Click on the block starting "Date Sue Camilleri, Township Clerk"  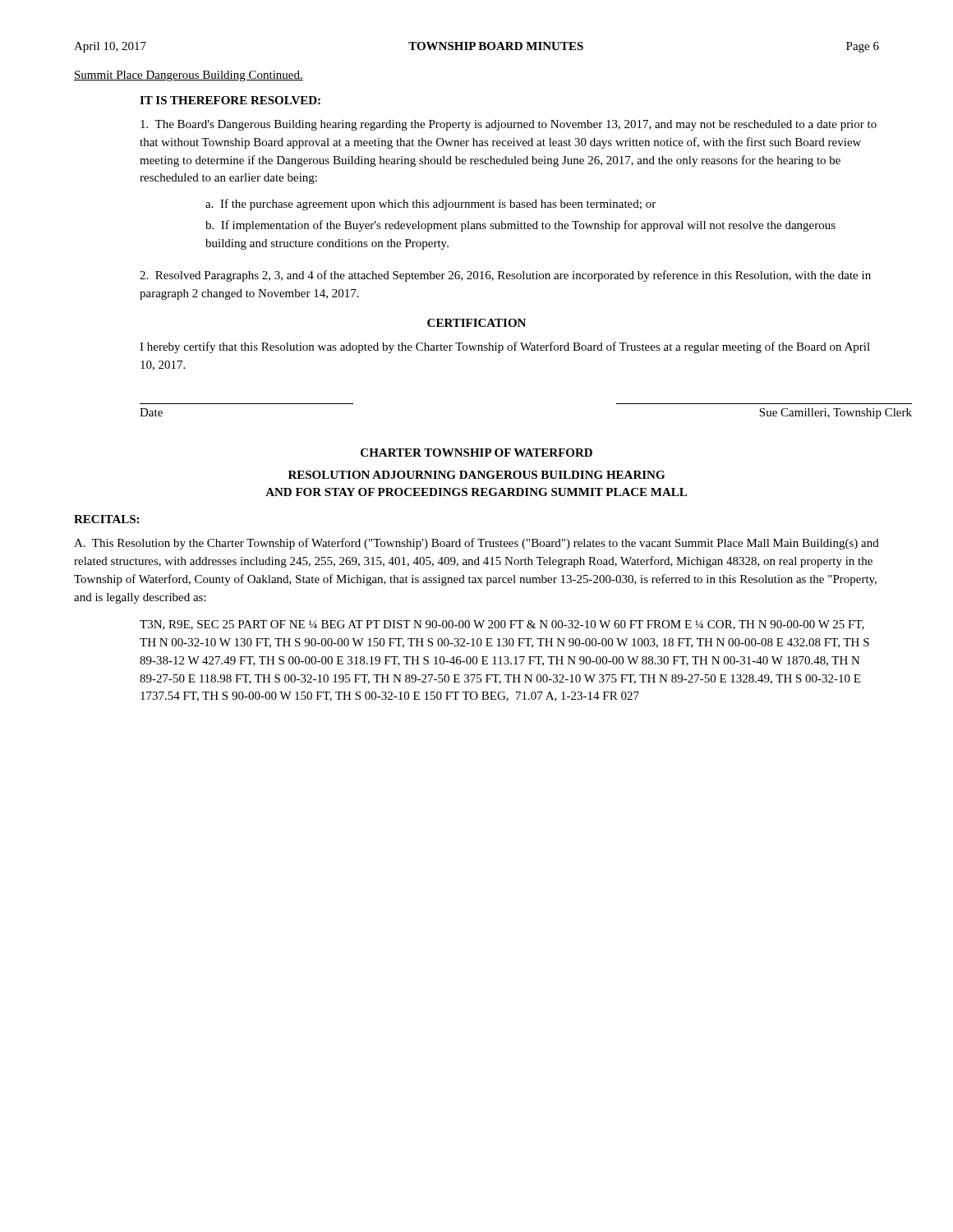147,414
